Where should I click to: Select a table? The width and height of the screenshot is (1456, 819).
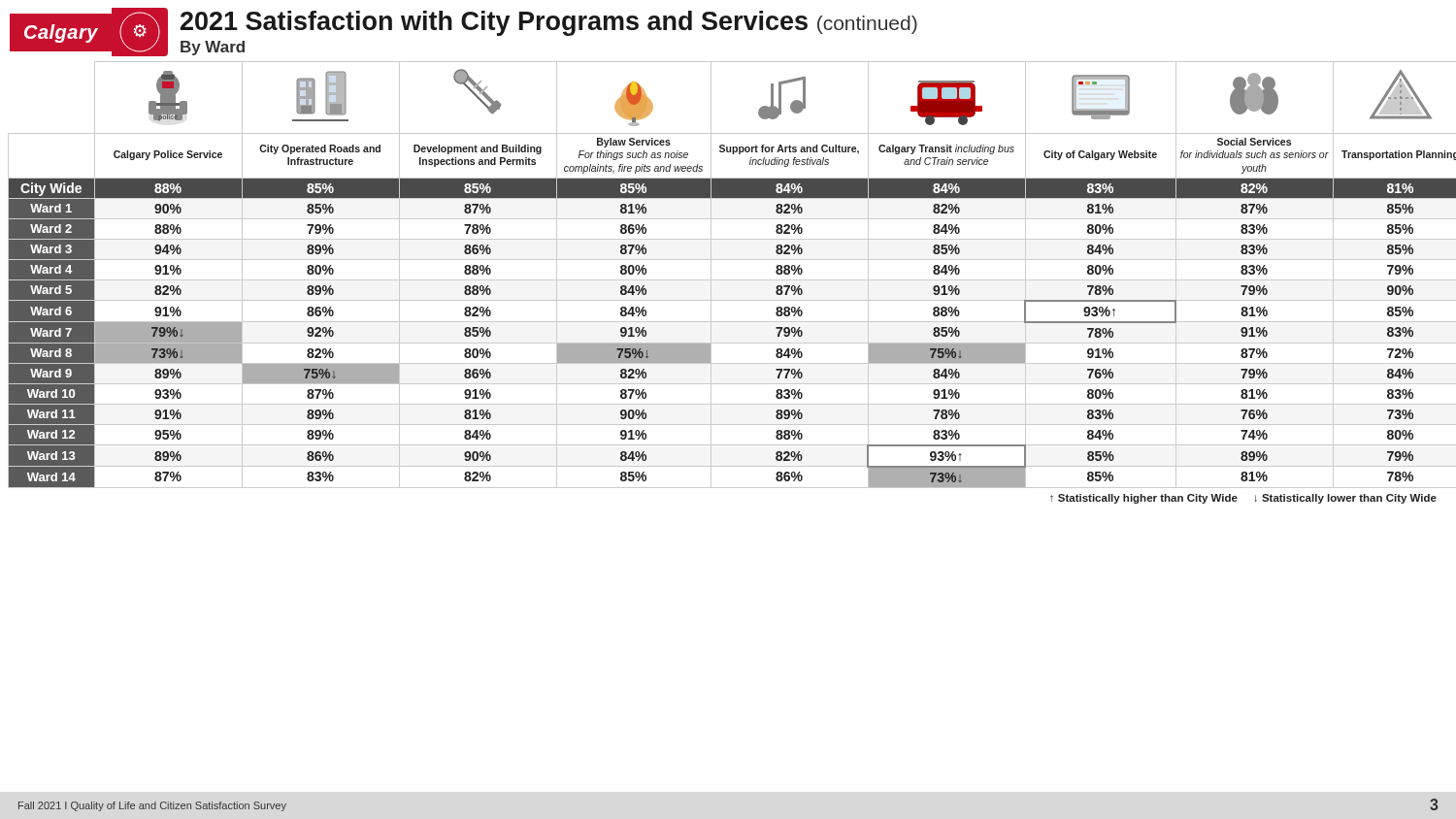click(x=728, y=274)
